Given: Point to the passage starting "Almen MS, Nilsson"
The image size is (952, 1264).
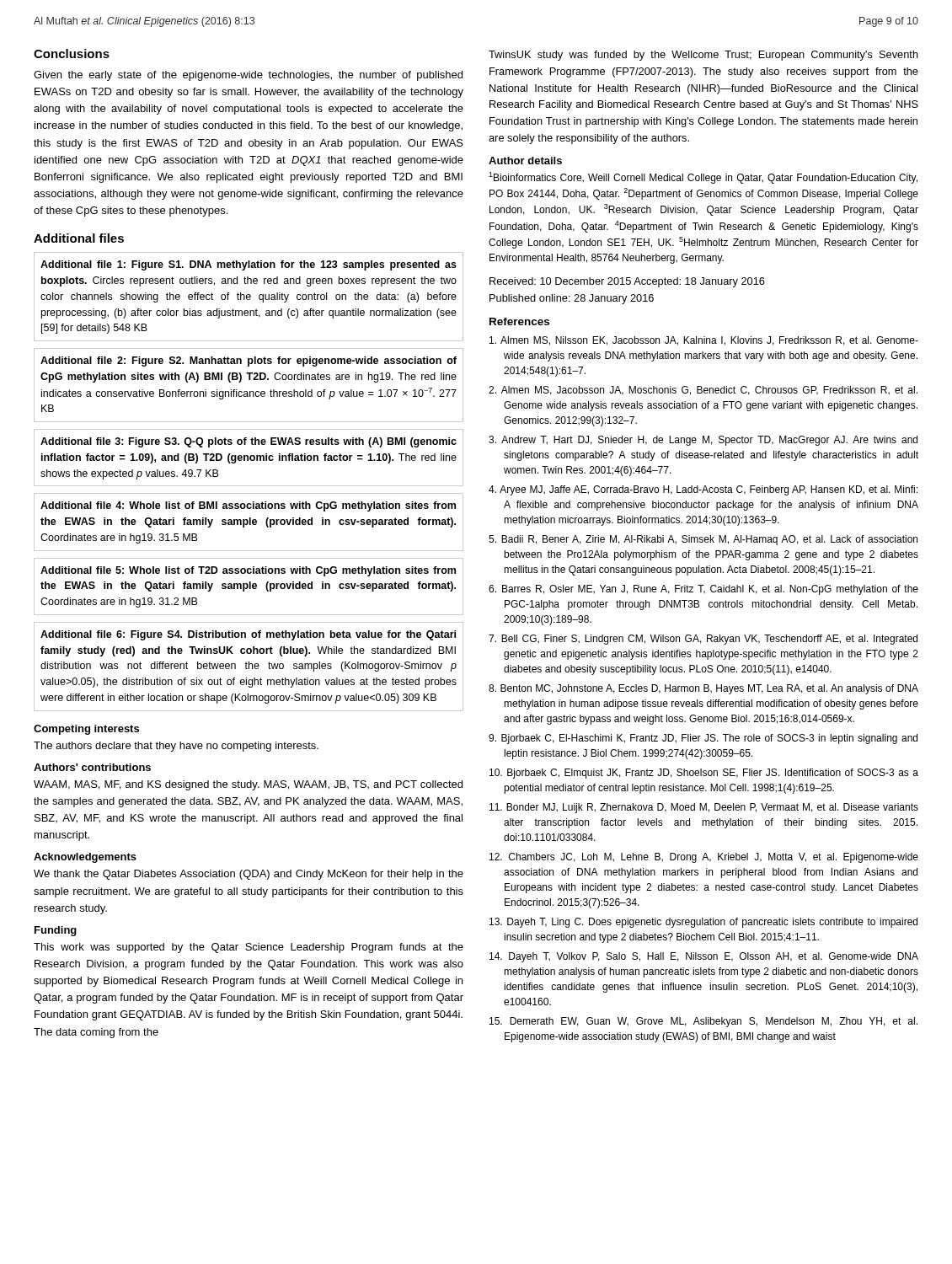Looking at the screenshot, I should click(703, 356).
